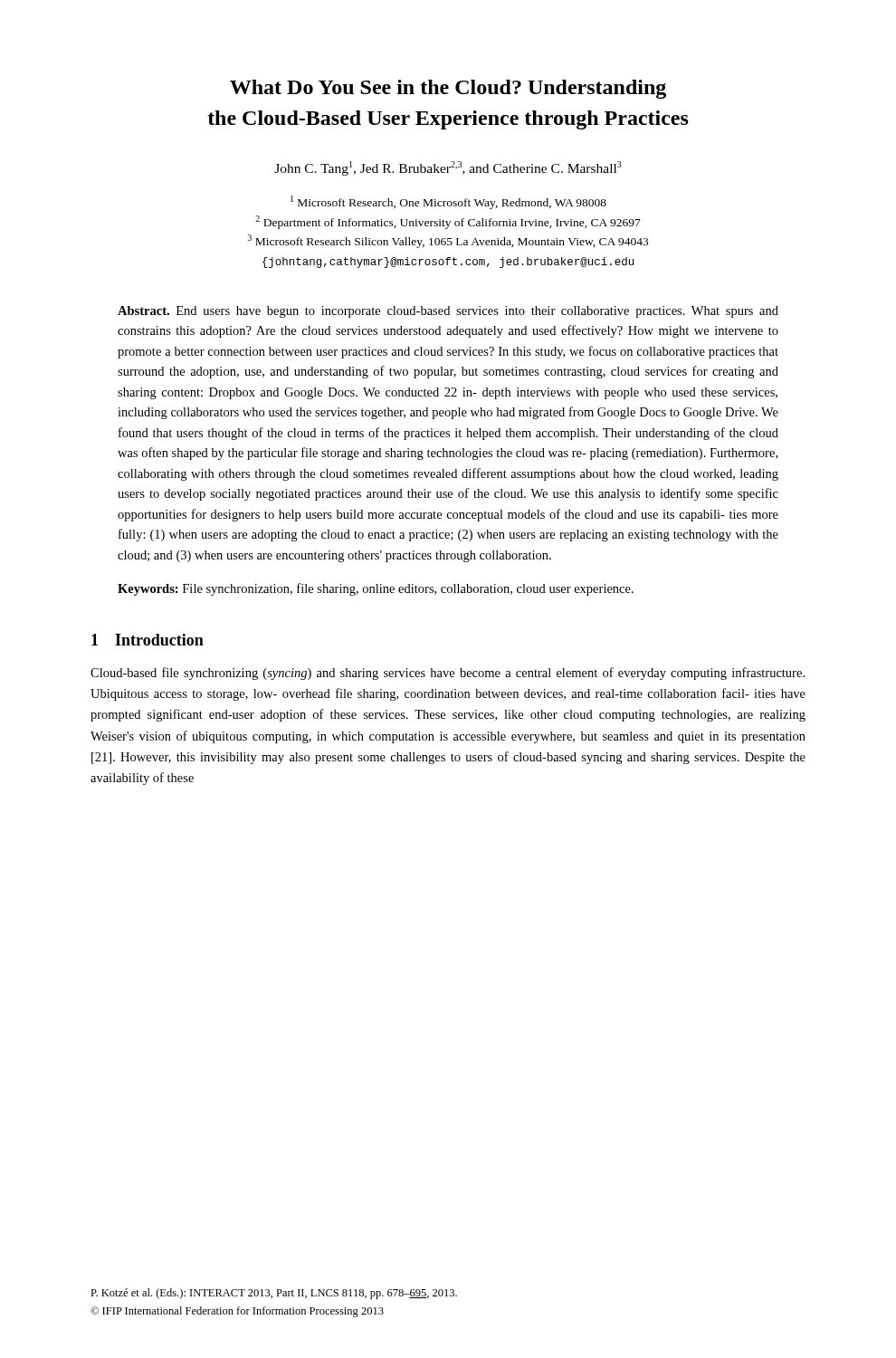The width and height of the screenshot is (896, 1358).
Task: Find a section header
Action: tap(147, 640)
